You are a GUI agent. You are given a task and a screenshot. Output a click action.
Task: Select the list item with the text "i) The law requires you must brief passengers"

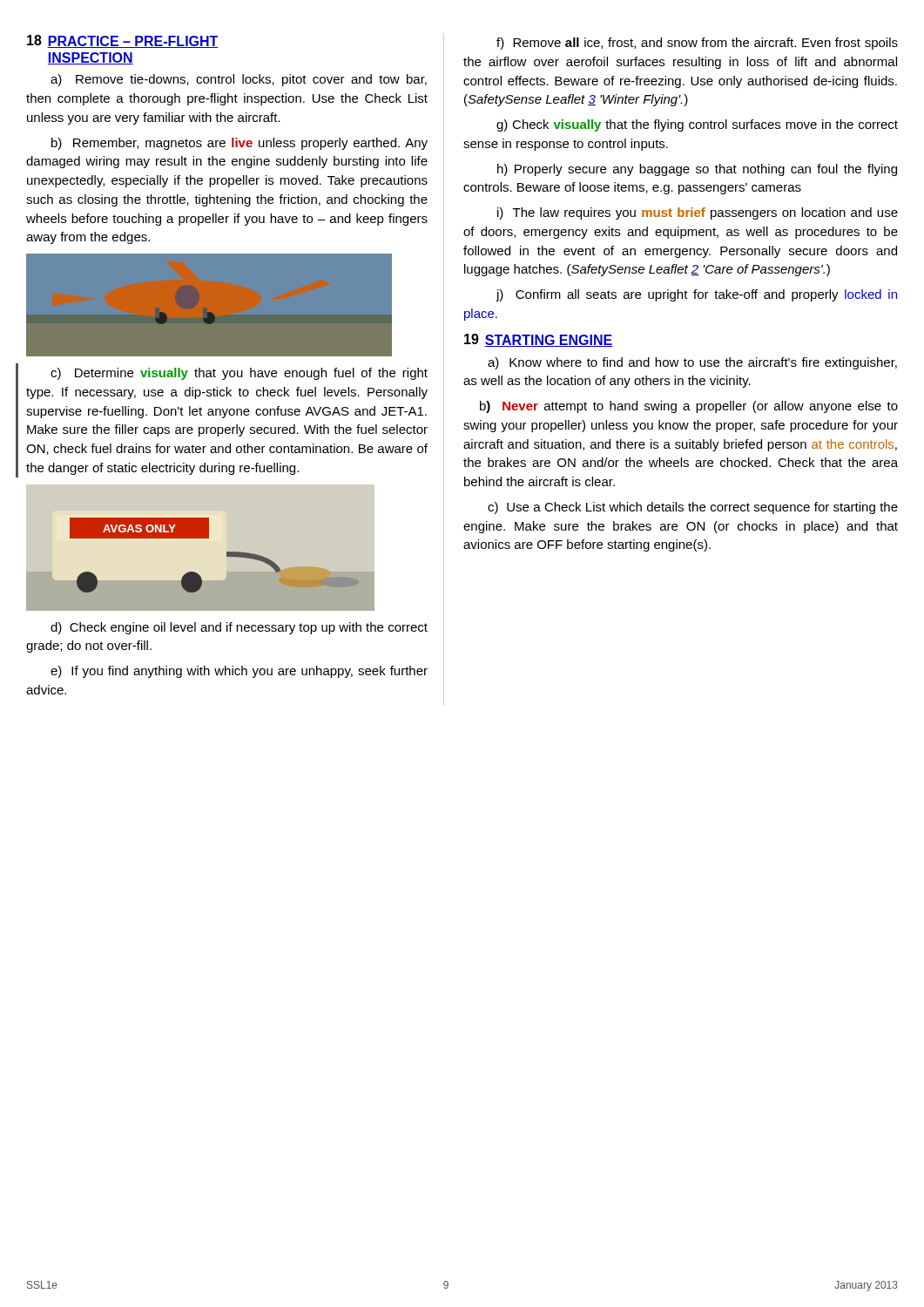pyautogui.click(x=681, y=241)
